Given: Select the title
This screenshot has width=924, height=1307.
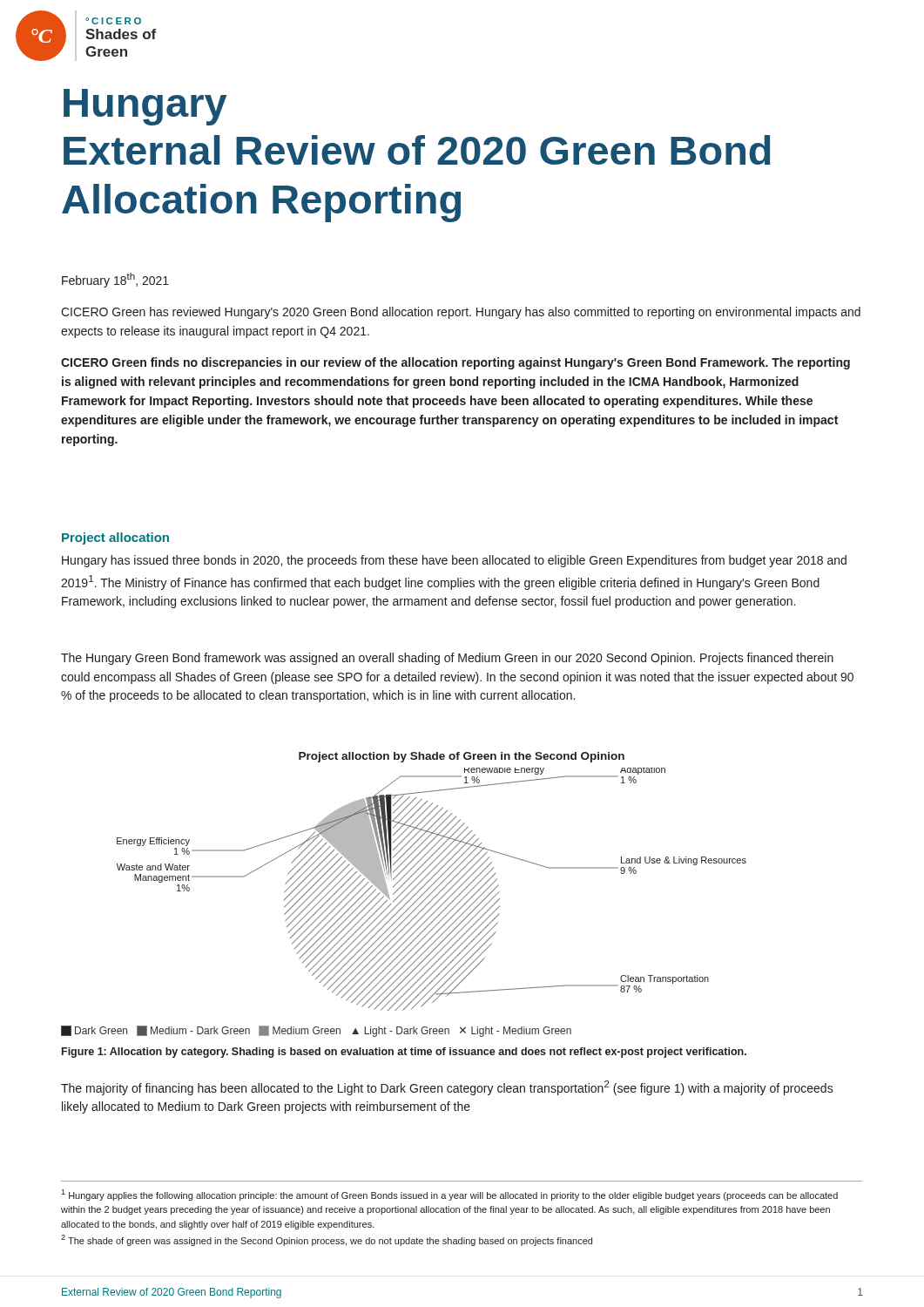Looking at the screenshot, I should click(453, 151).
